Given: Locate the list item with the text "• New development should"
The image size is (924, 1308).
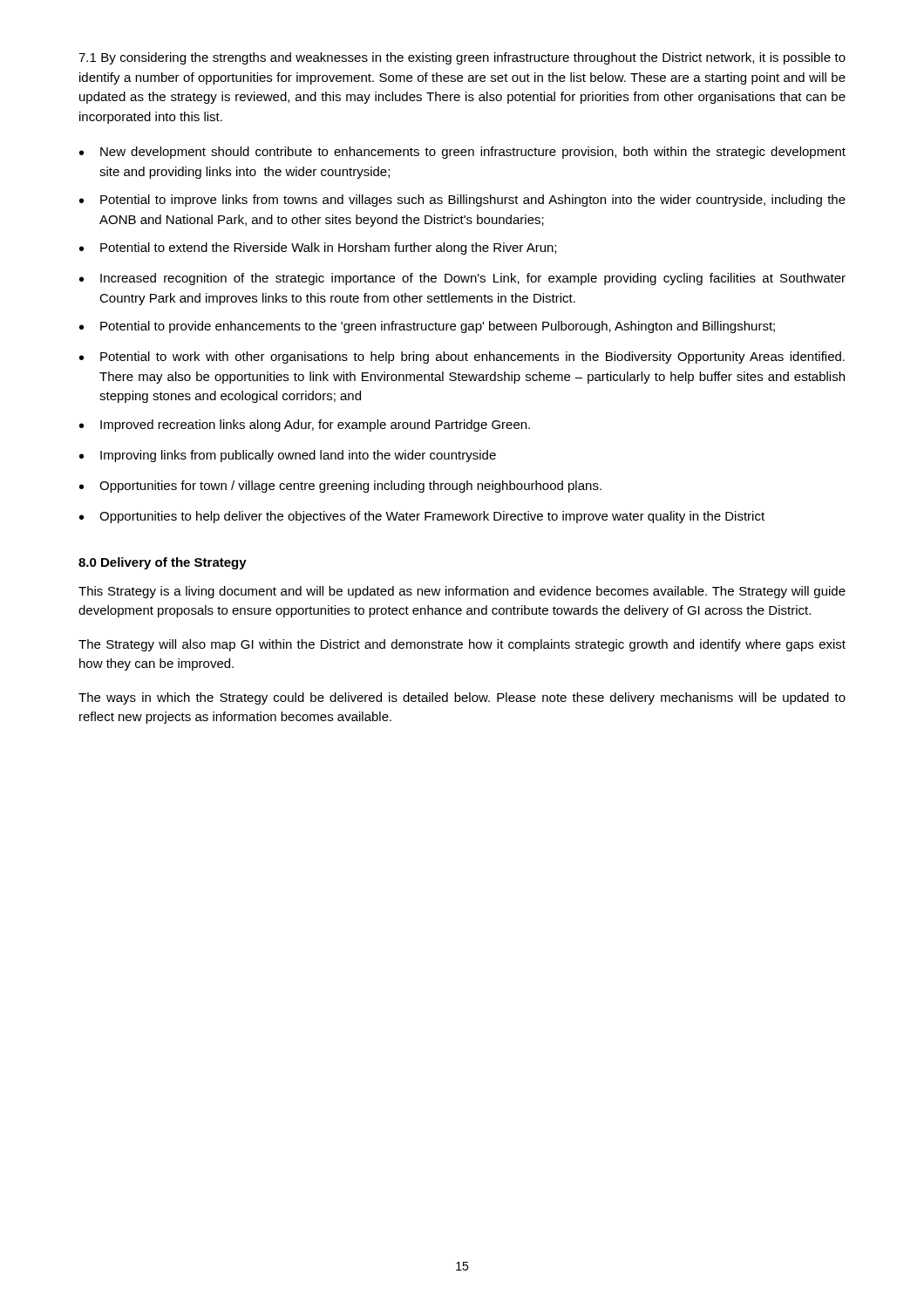Looking at the screenshot, I should [x=462, y=162].
